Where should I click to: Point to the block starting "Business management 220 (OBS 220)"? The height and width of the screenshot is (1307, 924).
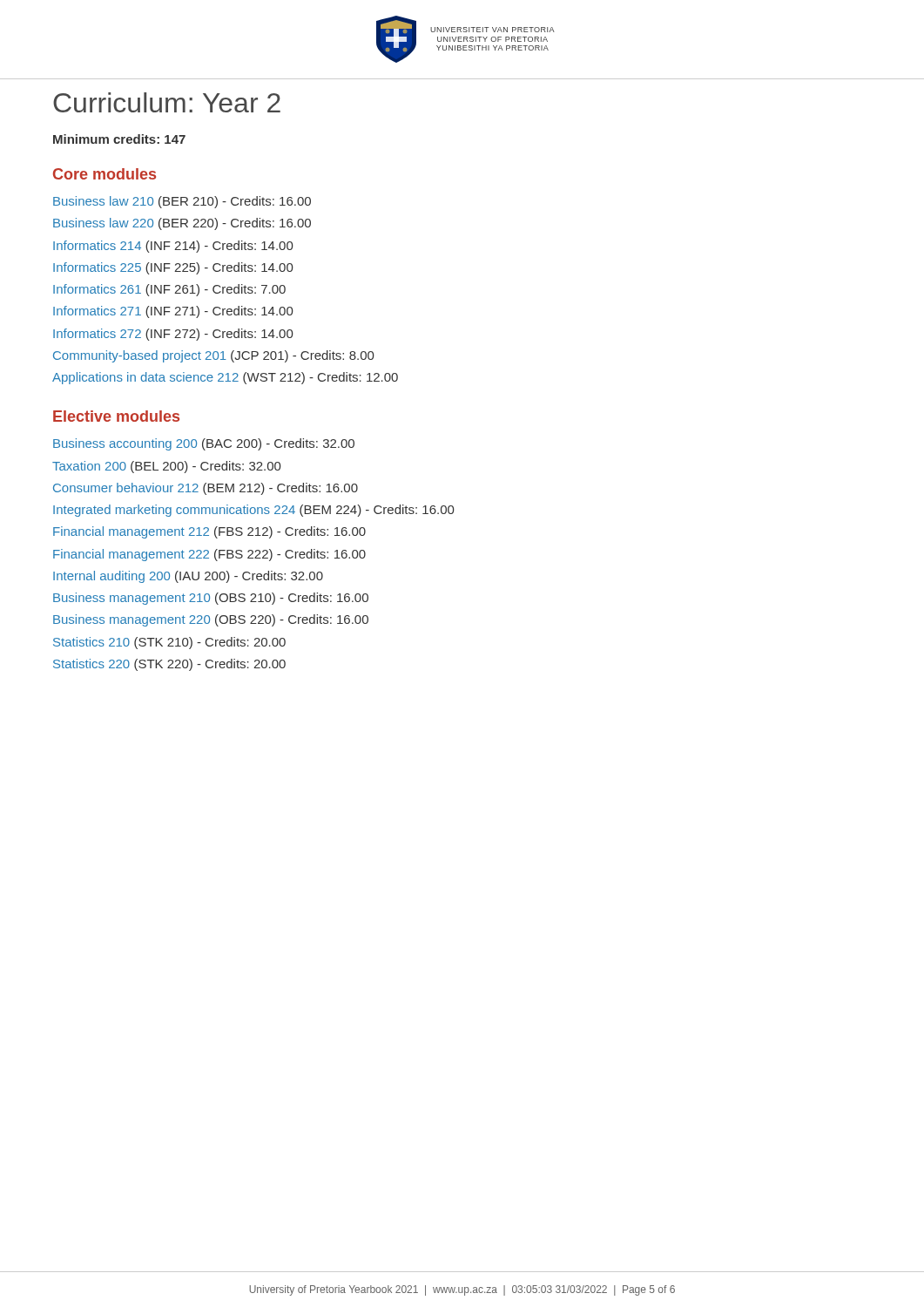211,619
